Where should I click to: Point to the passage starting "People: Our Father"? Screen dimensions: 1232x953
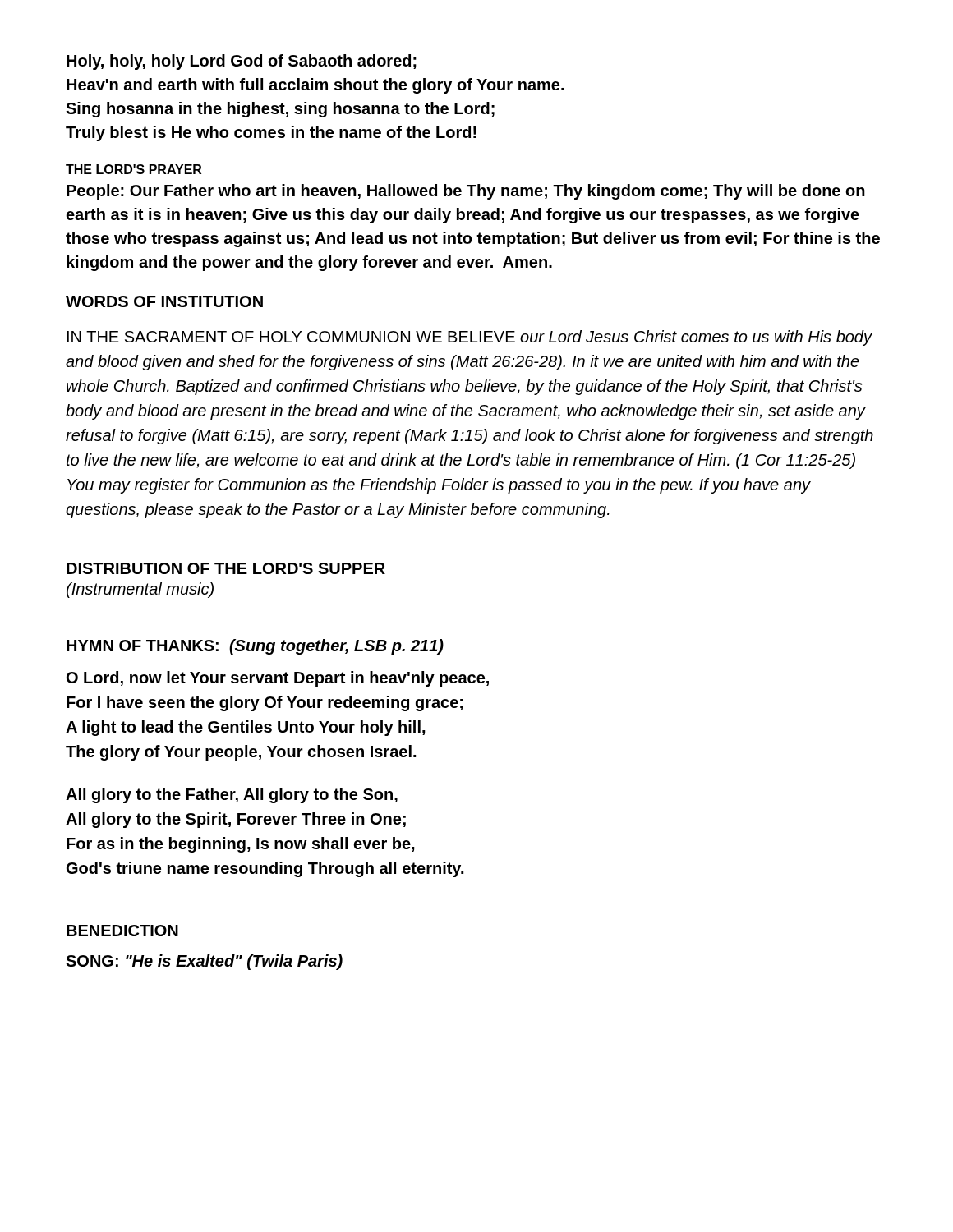click(473, 226)
